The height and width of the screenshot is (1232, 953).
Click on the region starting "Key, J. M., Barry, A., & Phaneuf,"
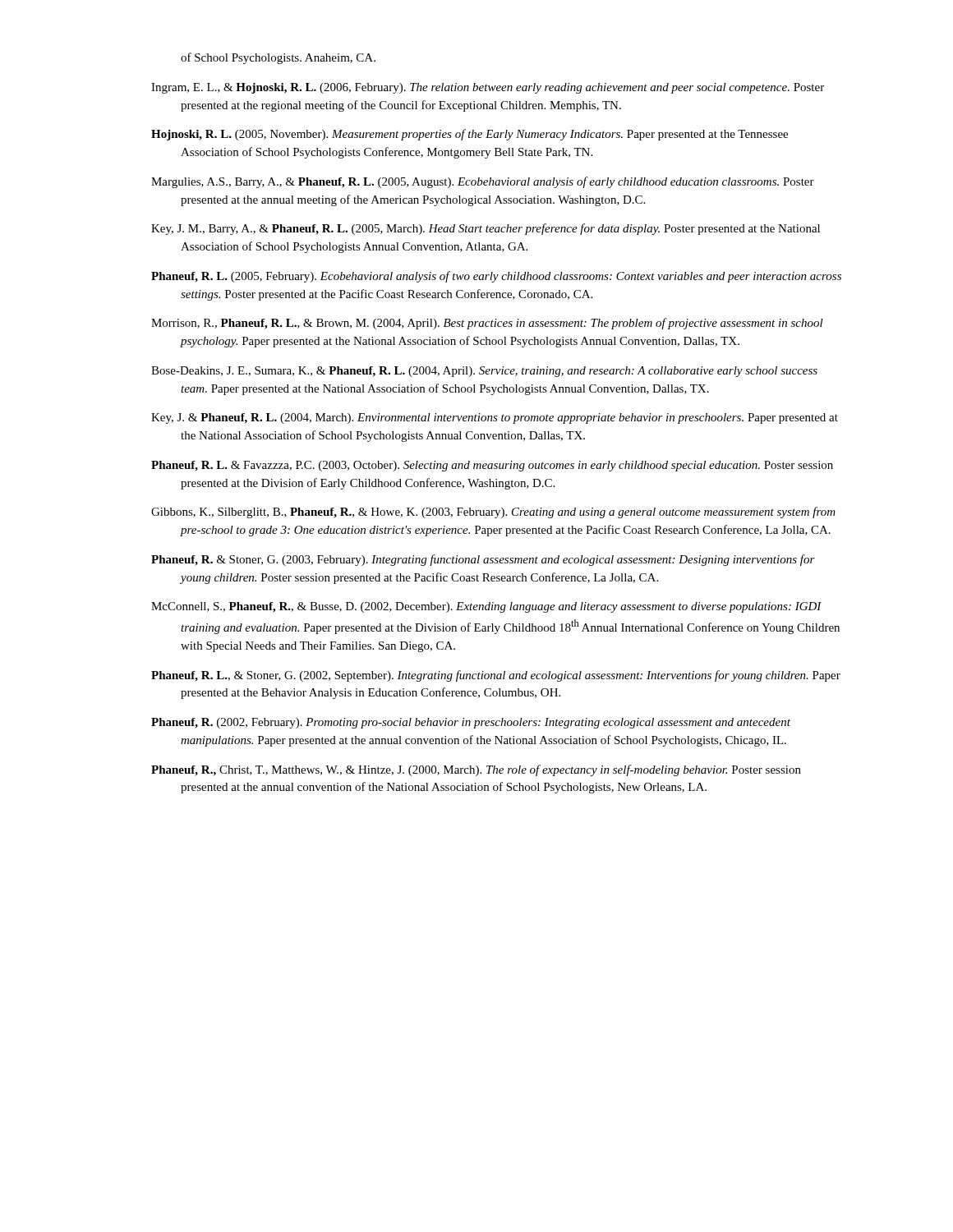(x=476, y=238)
